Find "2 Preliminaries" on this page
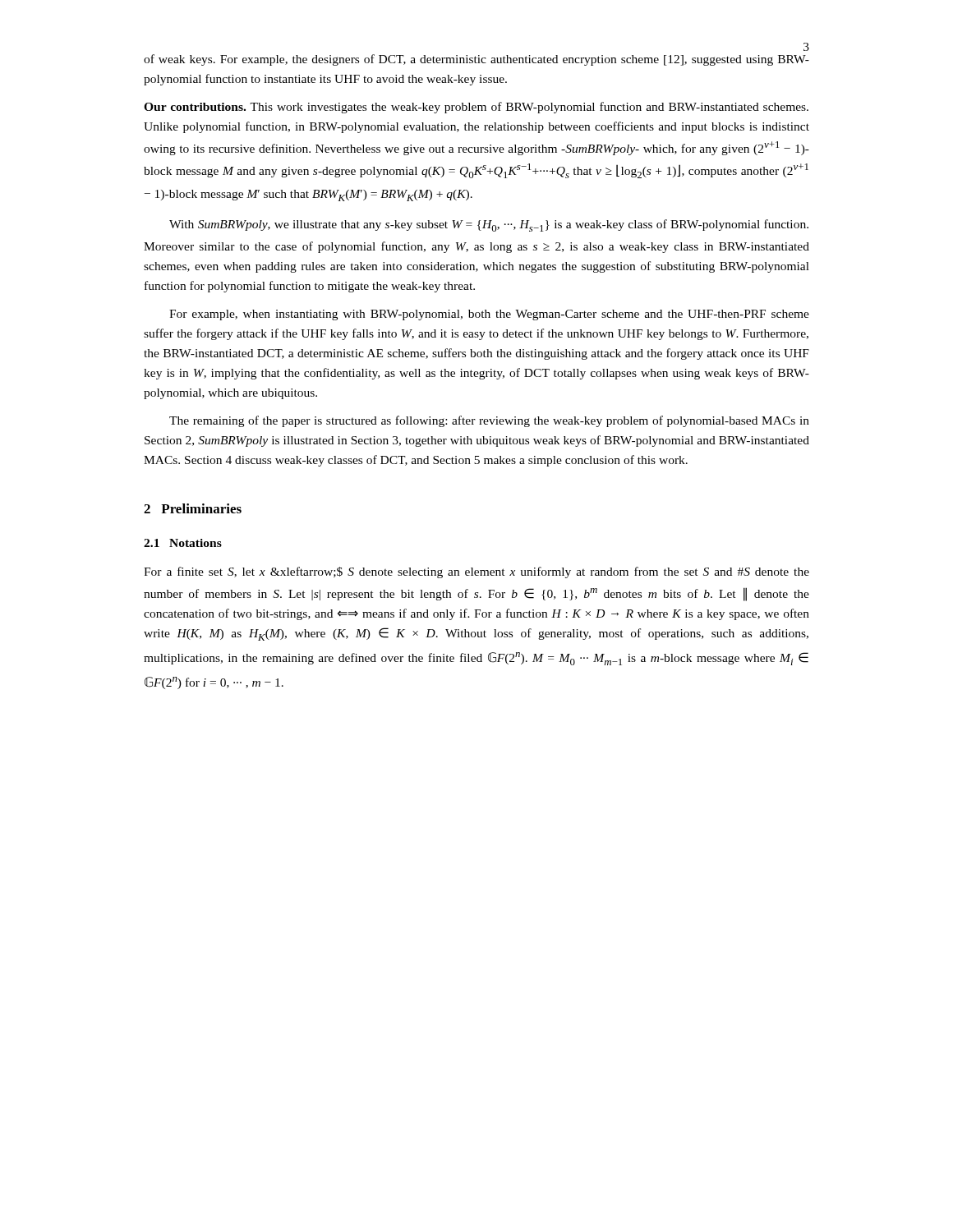Screen dimensions: 1232x953 [x=193, y=508]
